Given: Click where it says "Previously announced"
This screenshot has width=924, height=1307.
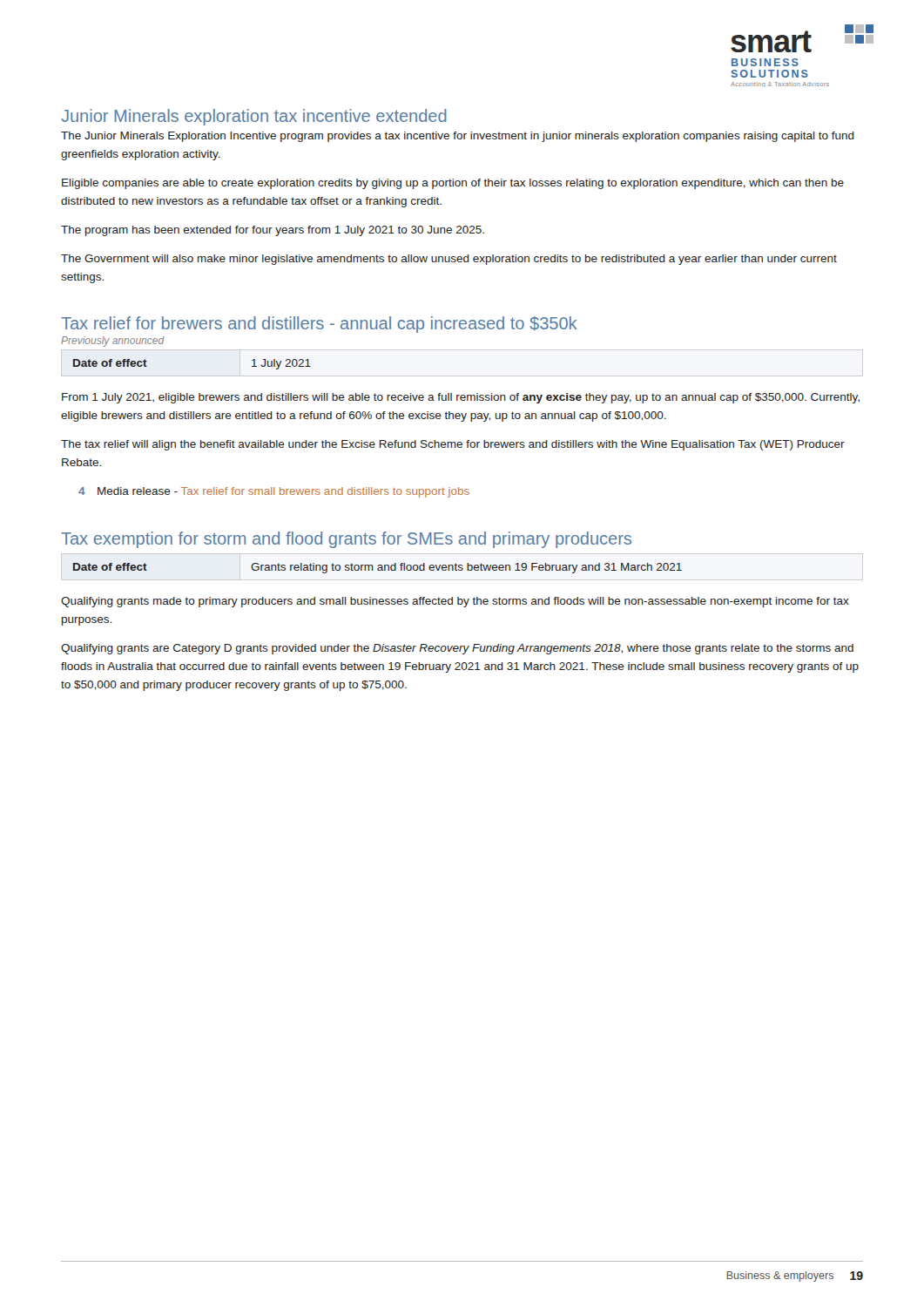Looking at the screenshot, I should 112,341.
